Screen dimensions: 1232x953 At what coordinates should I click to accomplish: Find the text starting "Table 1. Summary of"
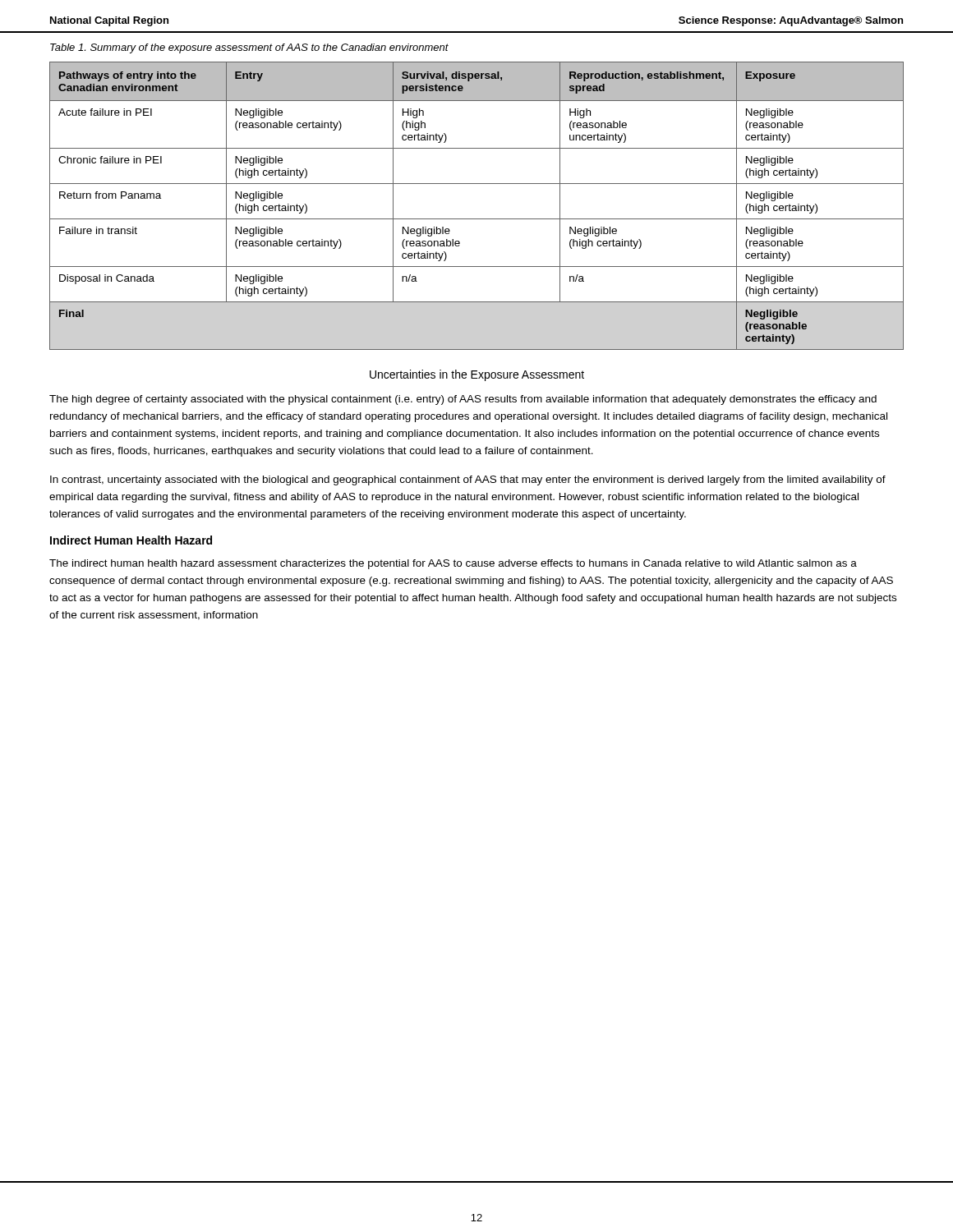tap(249, 47)
